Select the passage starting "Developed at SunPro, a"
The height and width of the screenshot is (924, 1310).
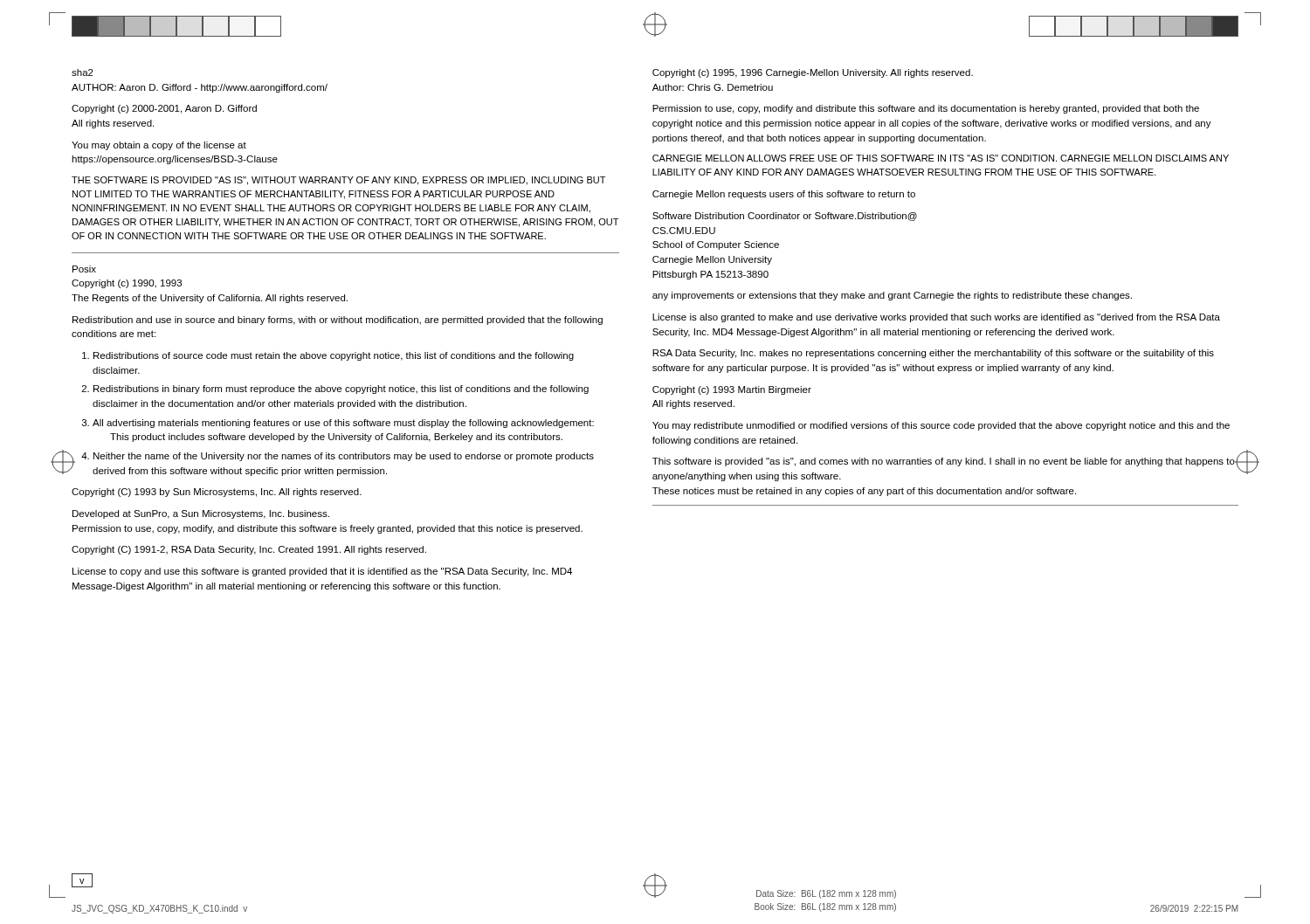(327, 521)
